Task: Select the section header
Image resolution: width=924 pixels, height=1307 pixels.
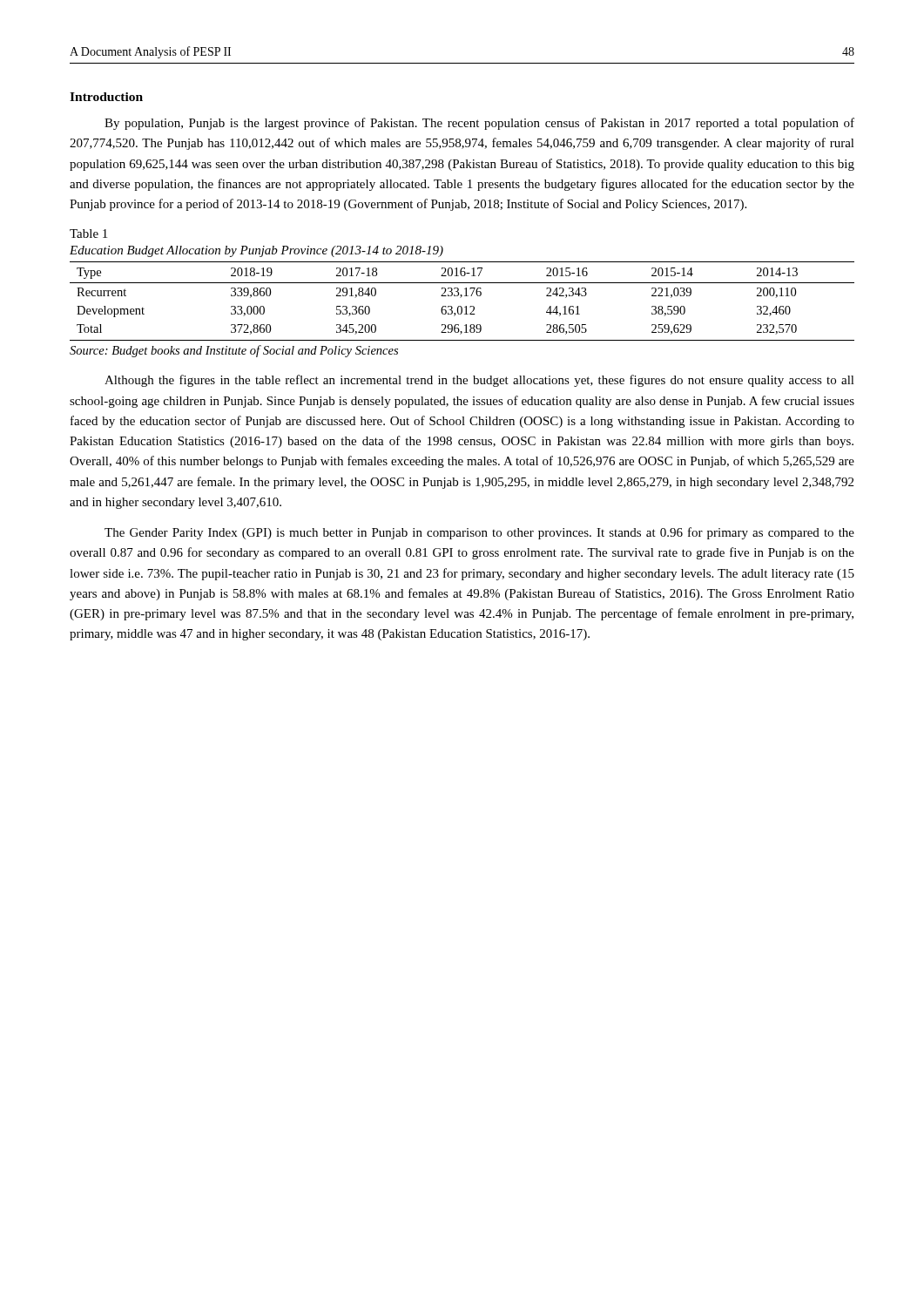Action: tap(106, 96)
